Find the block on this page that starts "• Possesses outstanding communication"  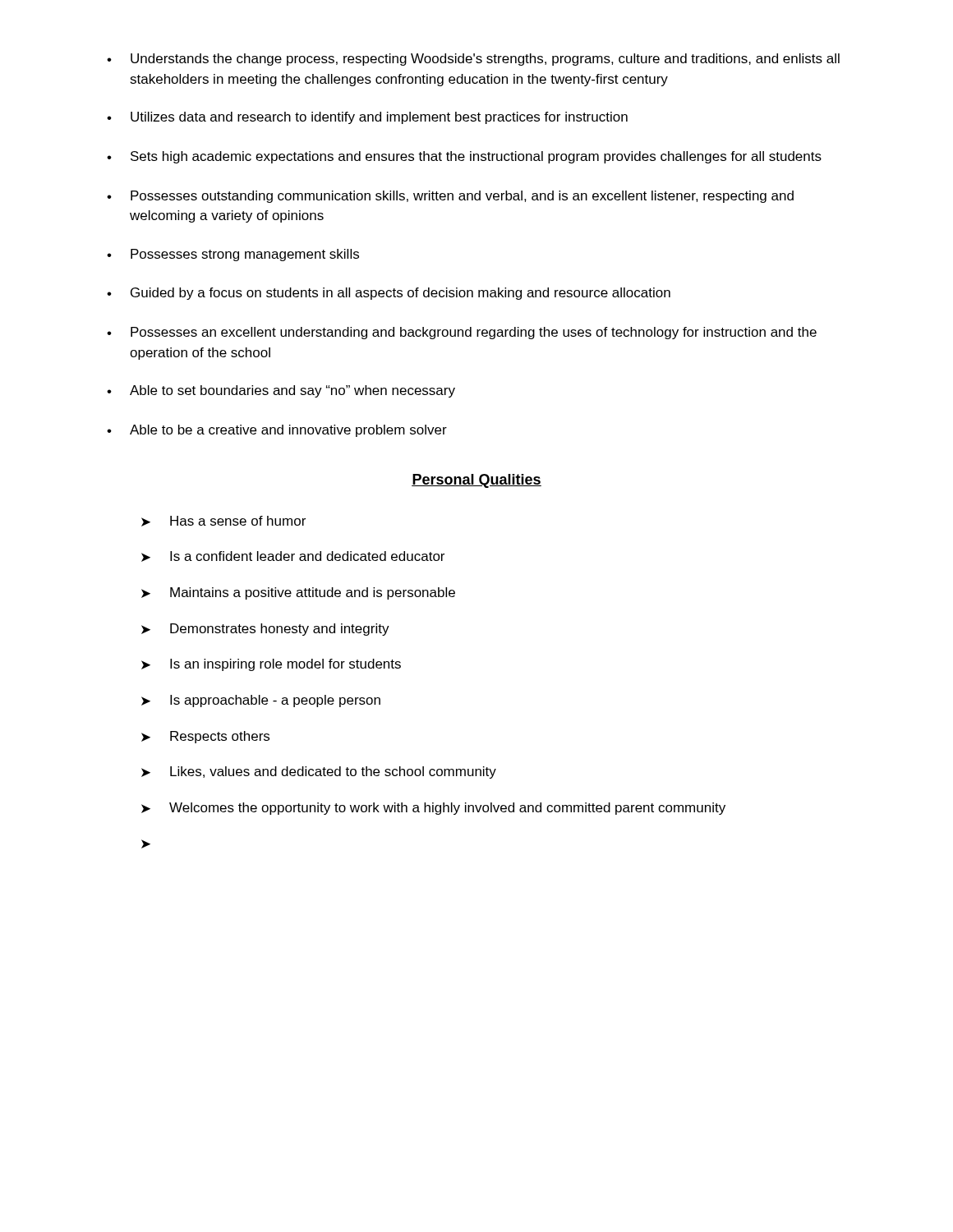[476, 206]
